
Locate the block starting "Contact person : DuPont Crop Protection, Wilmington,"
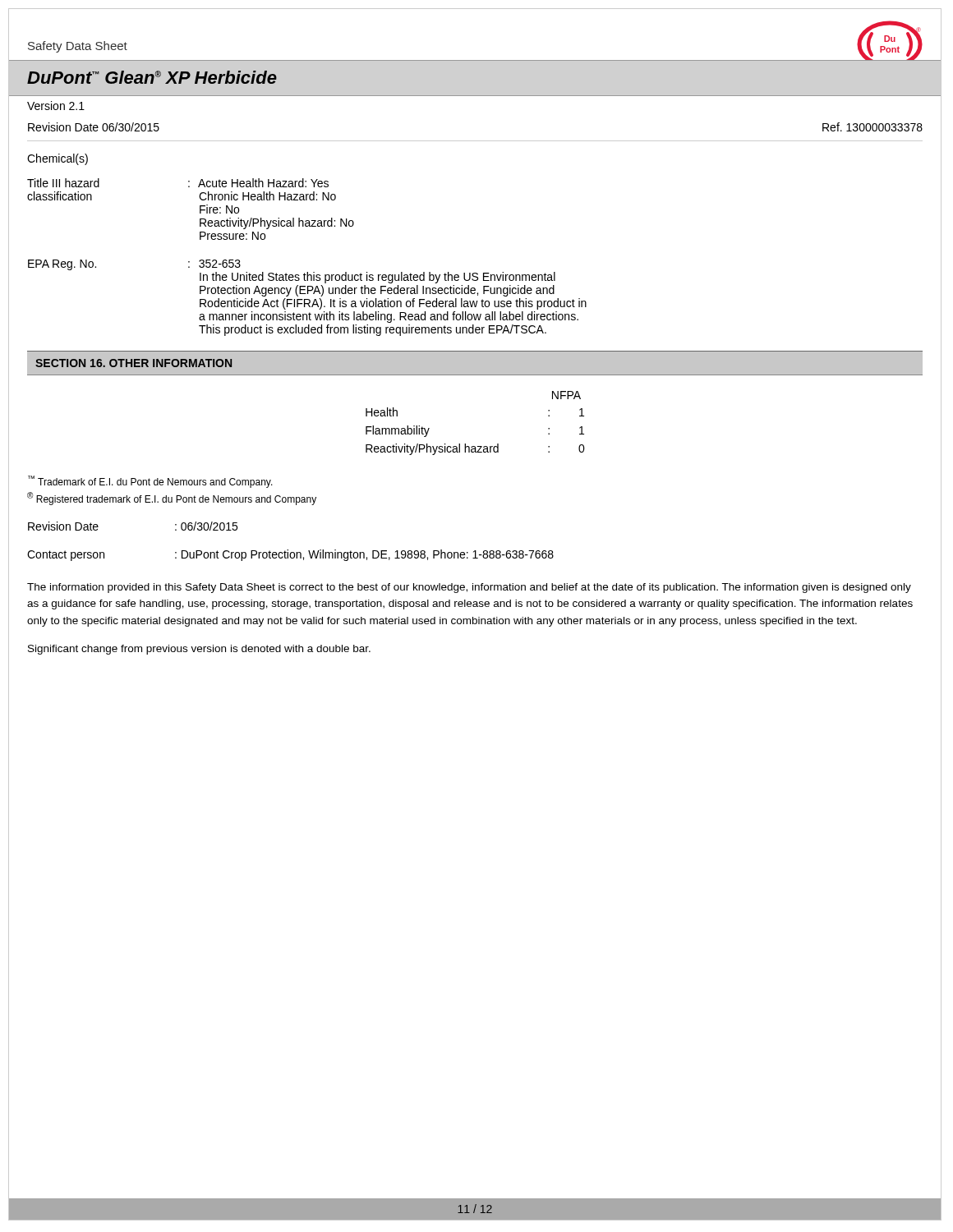click(290, 554)
